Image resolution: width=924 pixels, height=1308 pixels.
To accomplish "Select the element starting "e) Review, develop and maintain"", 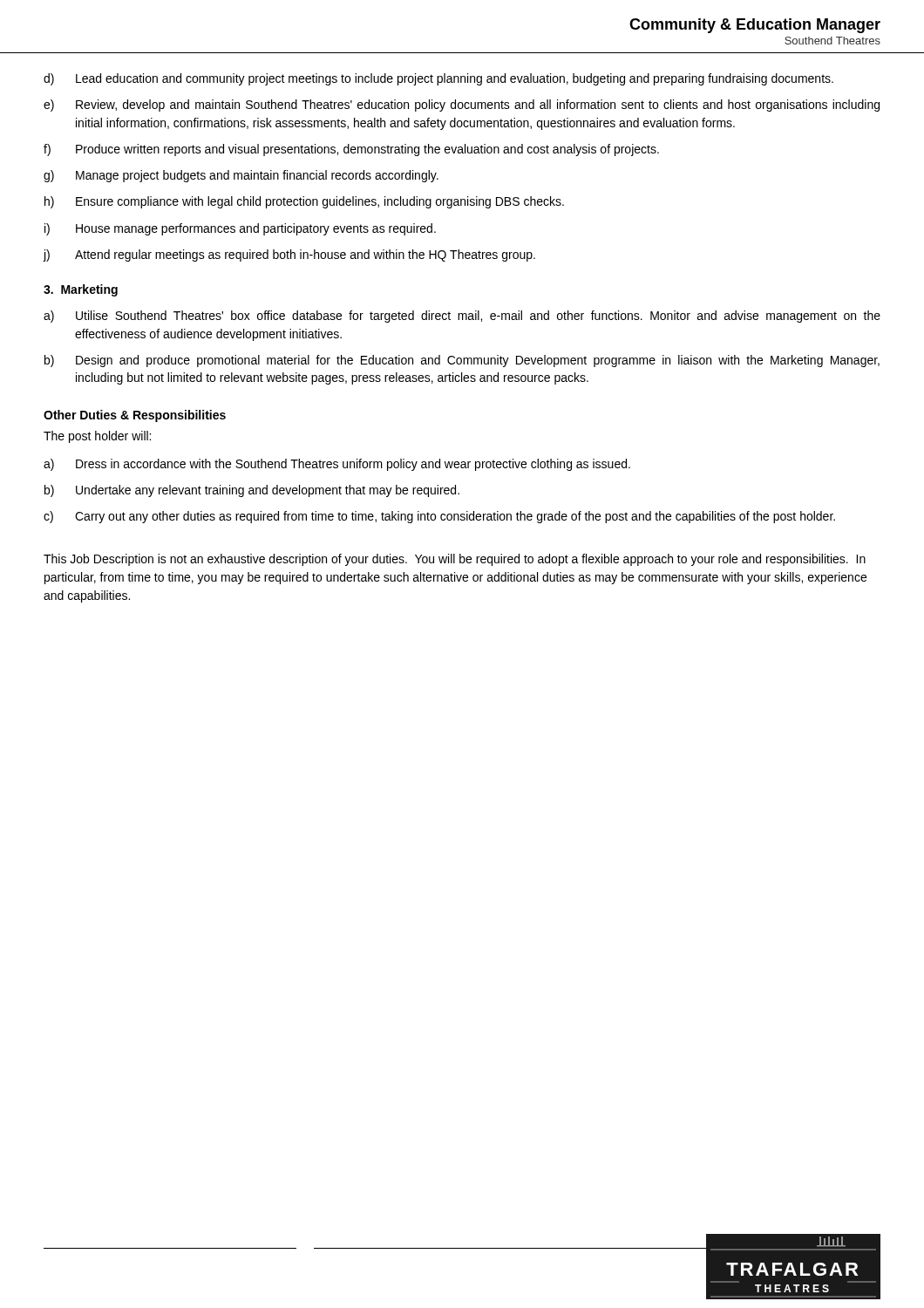I will 462,114.
